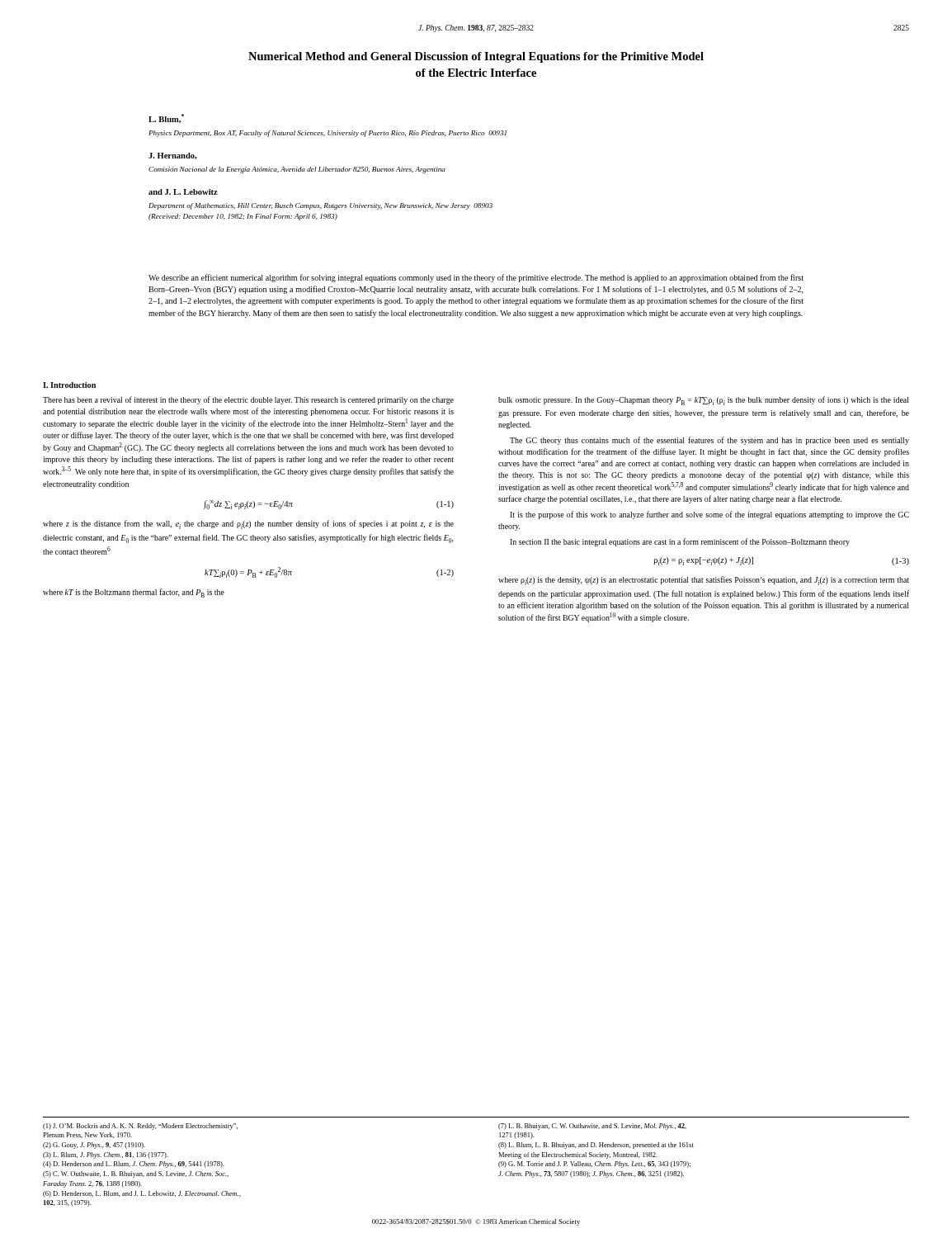Locate the text block containing "J. Hernando, Comisión"

(172, 156)
